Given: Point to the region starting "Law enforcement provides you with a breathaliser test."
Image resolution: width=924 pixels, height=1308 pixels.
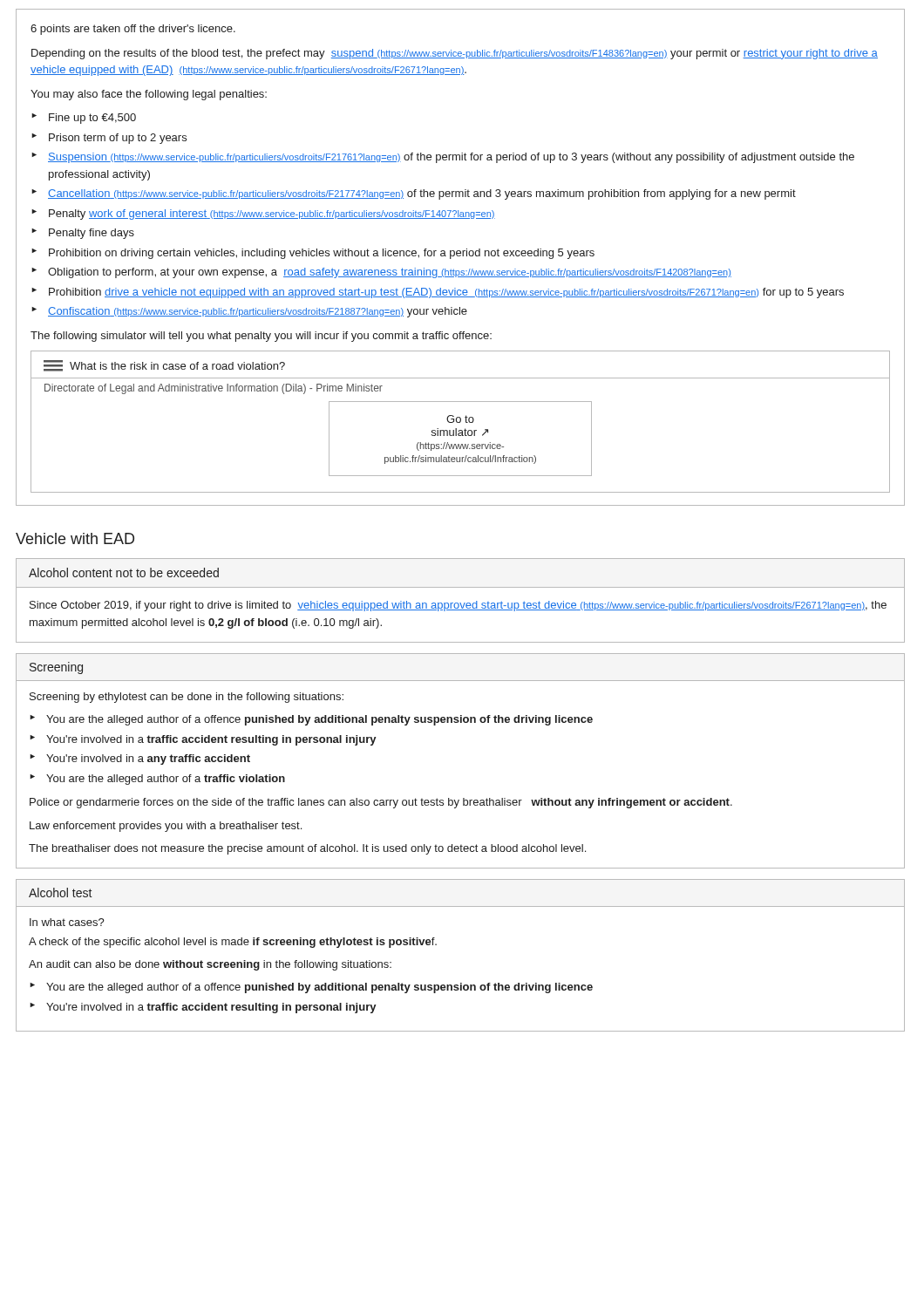Looking at the screenshot, I should 166,825.
